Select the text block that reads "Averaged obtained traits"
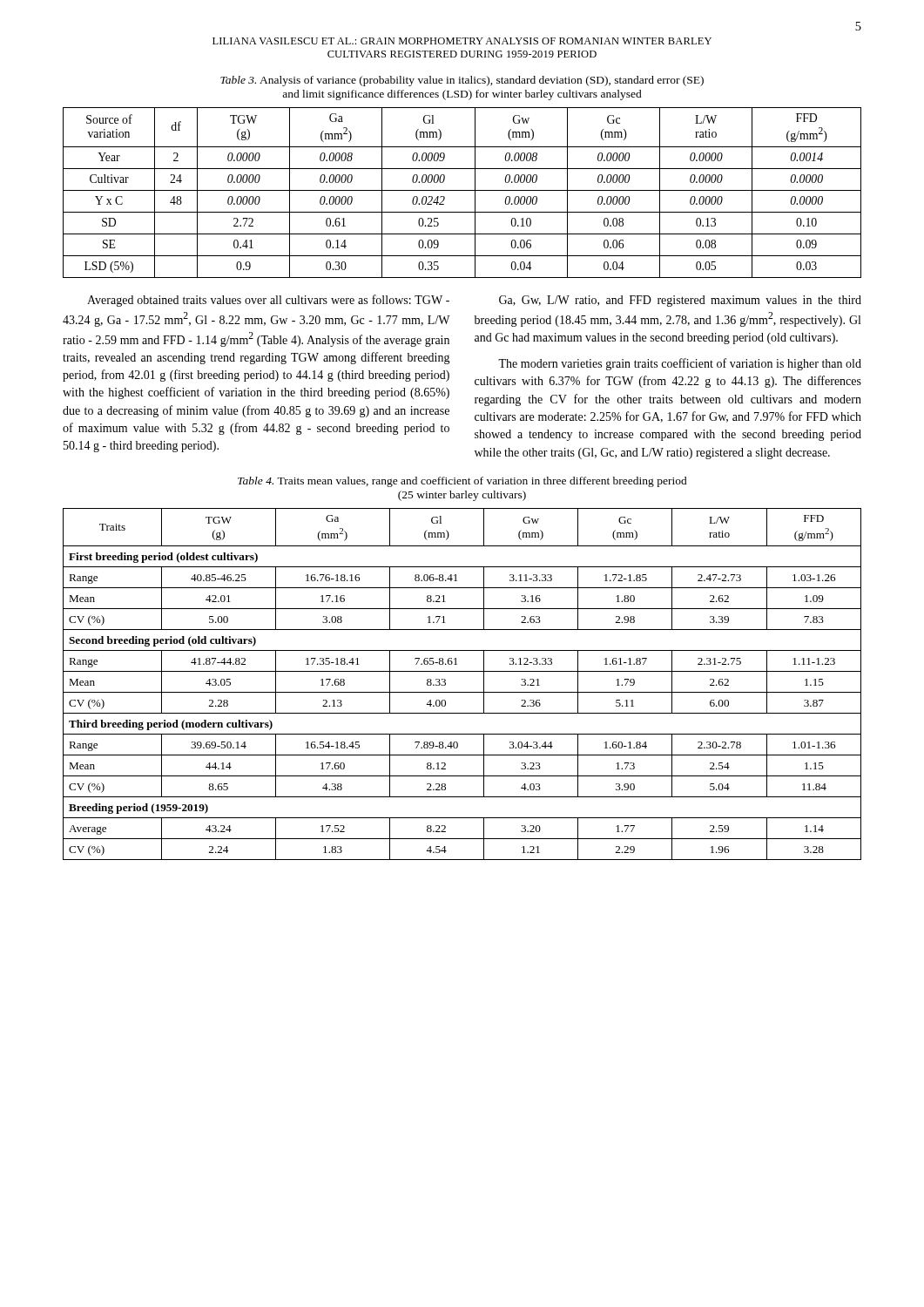 coord(256,373)
